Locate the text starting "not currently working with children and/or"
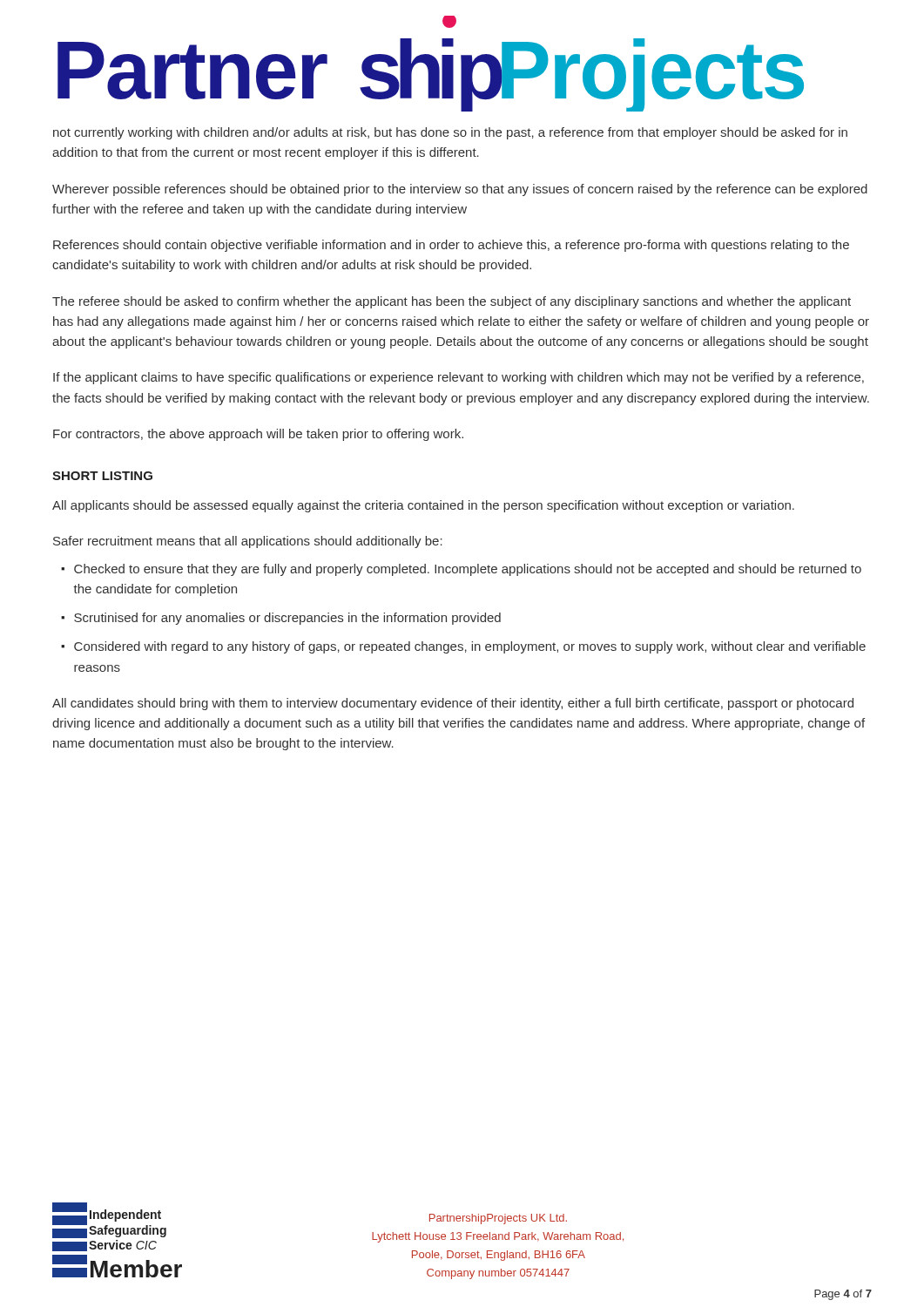This screenshot has width=924, height=1307. click(462, 142)
